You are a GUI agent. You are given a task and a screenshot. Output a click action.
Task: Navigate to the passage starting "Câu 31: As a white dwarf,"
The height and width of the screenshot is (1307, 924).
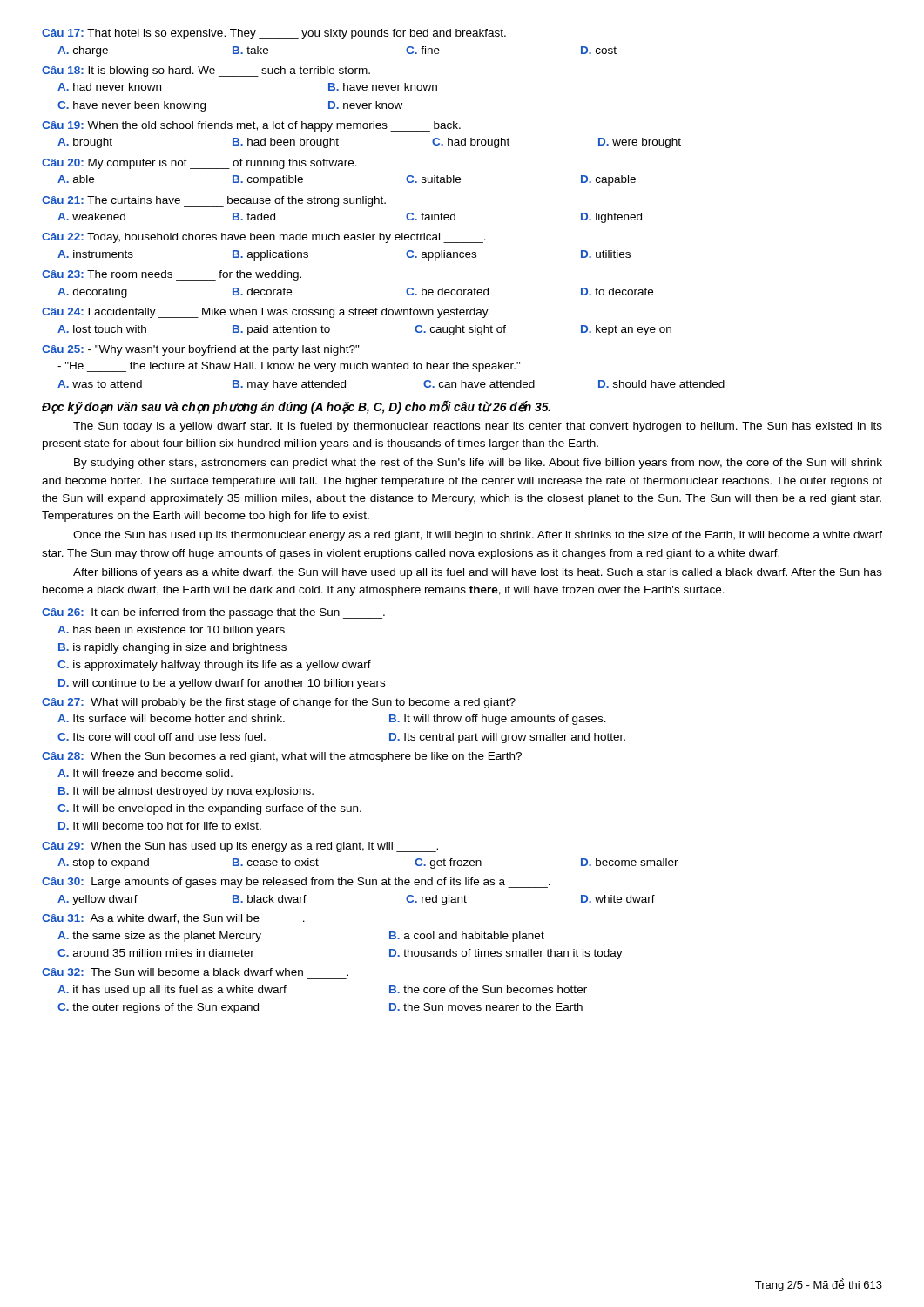tap(462, 936)
